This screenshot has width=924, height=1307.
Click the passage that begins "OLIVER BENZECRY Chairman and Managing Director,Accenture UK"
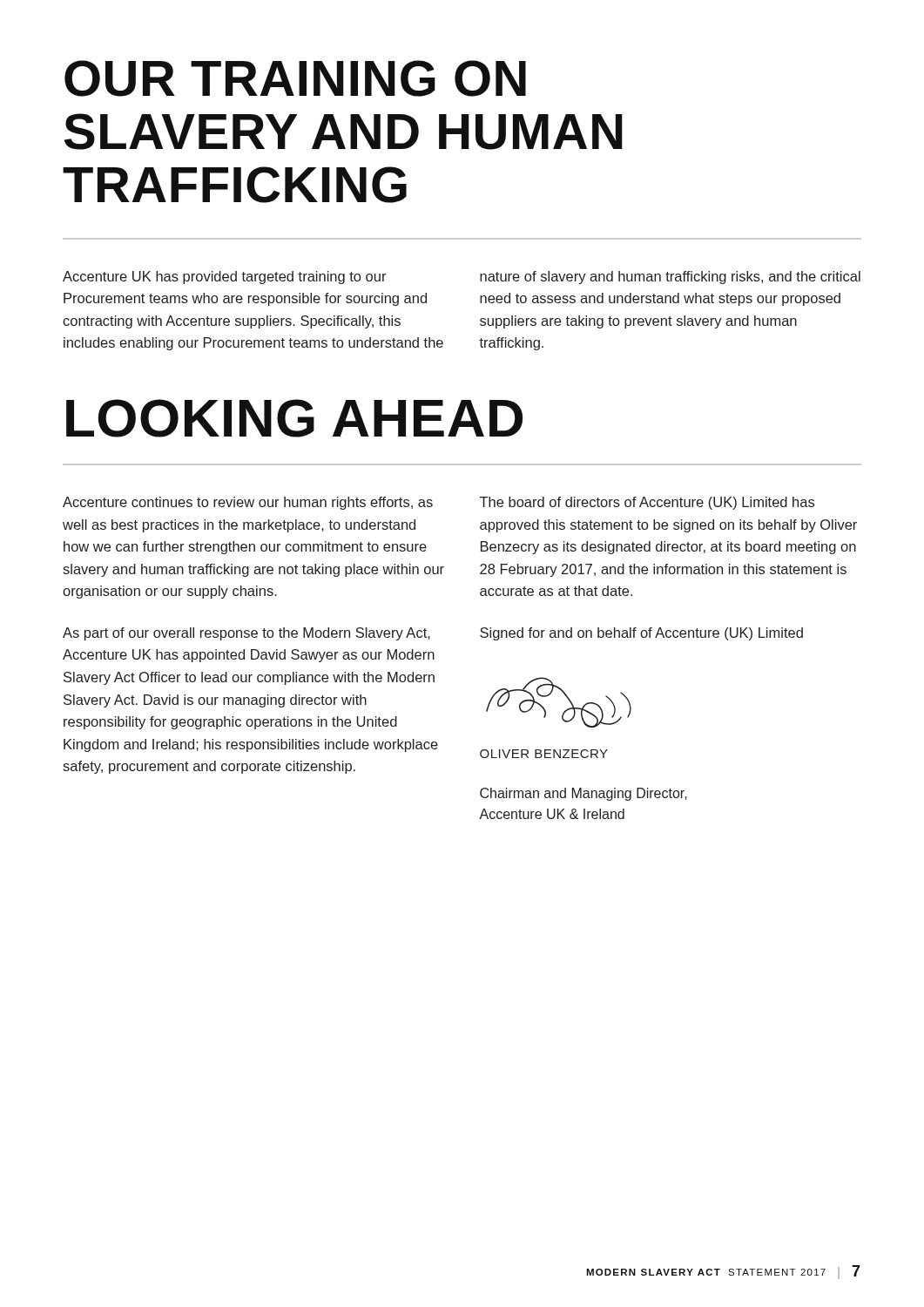(x=670, y=784)
